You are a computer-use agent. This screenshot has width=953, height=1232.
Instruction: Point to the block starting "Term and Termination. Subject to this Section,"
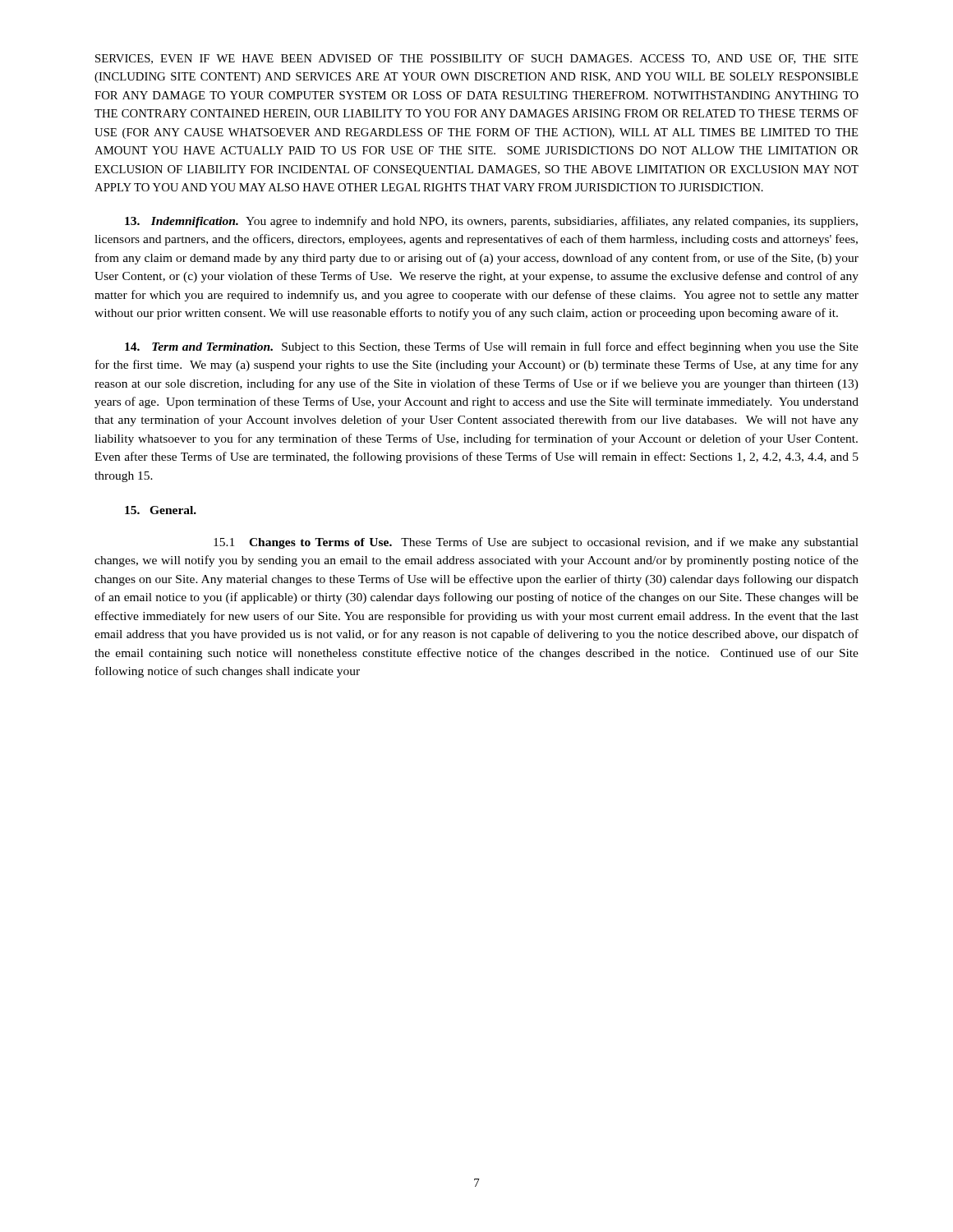coord(476,411)
